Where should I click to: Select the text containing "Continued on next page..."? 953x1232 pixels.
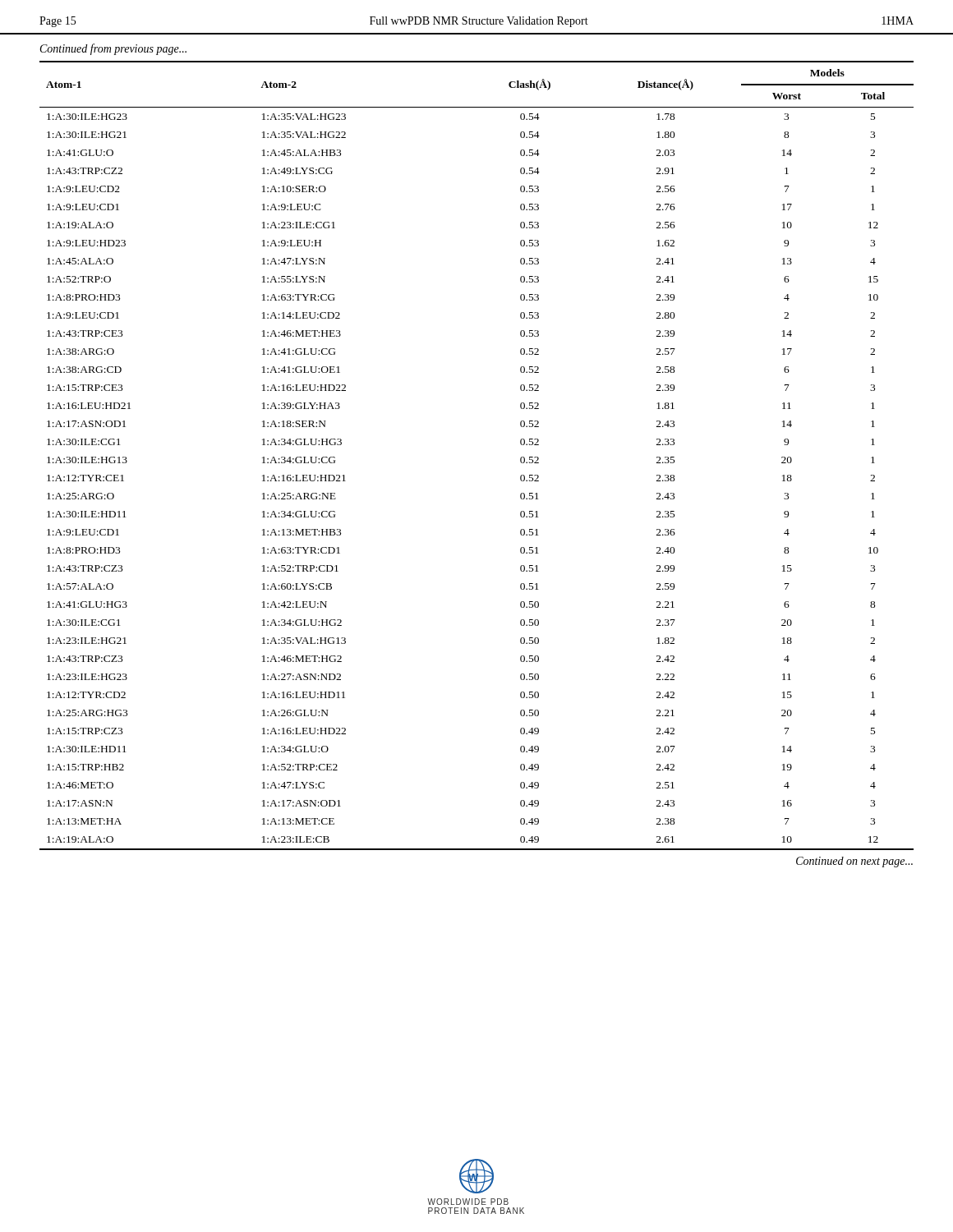(x=854, y=861)
